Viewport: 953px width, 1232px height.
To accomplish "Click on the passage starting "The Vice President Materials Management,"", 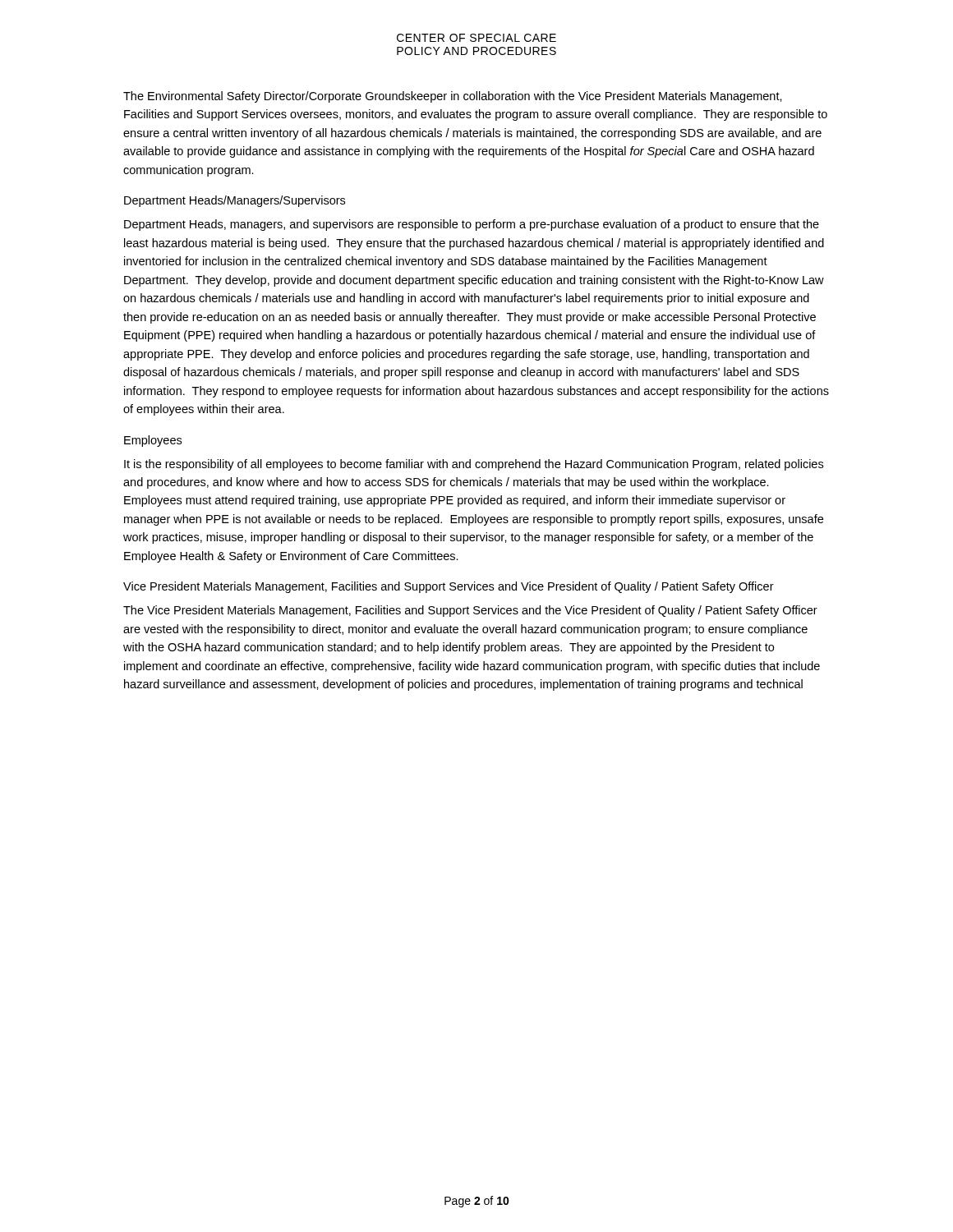I will pos(472,647).
